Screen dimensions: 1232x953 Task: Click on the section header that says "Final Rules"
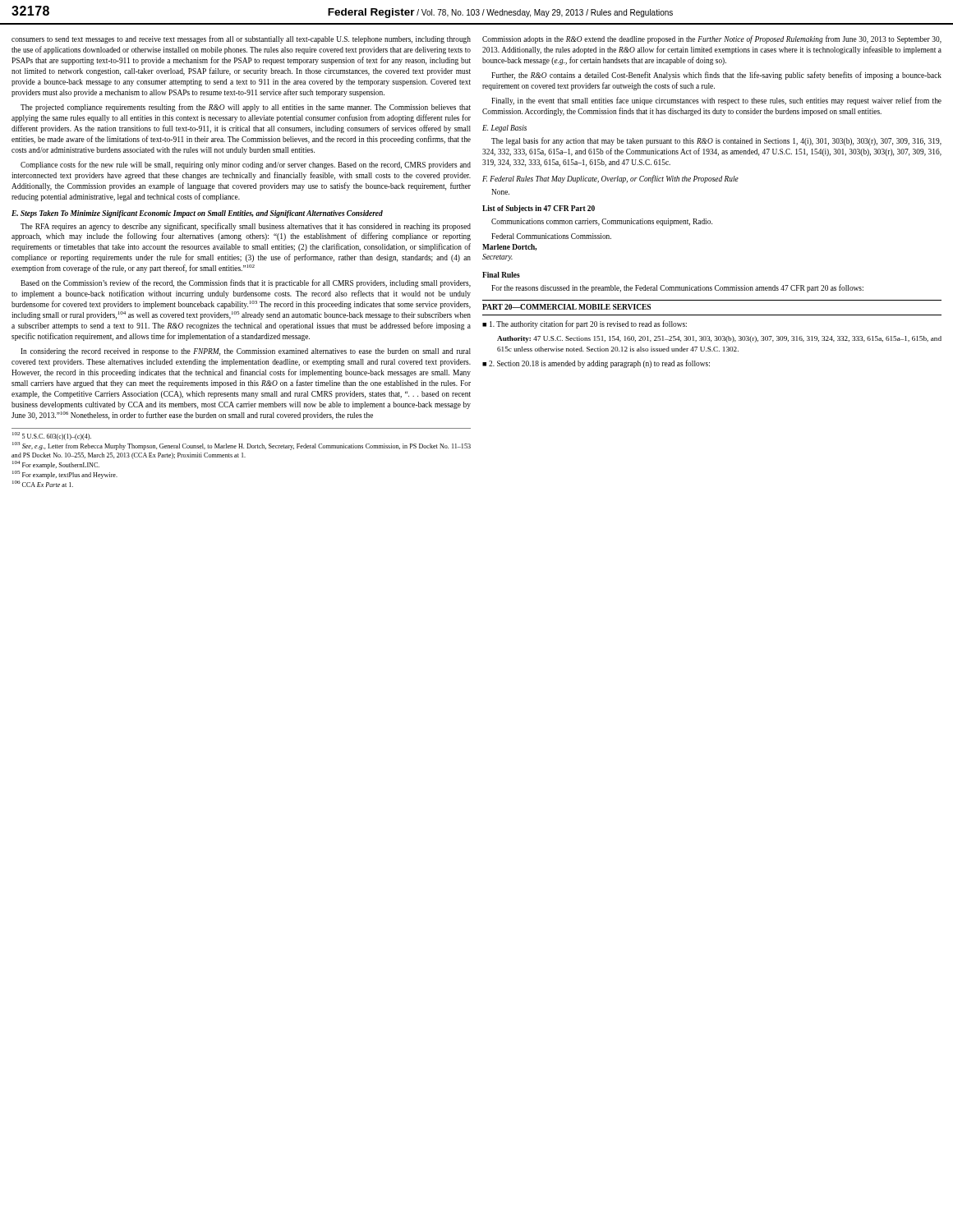click(712, 276)
